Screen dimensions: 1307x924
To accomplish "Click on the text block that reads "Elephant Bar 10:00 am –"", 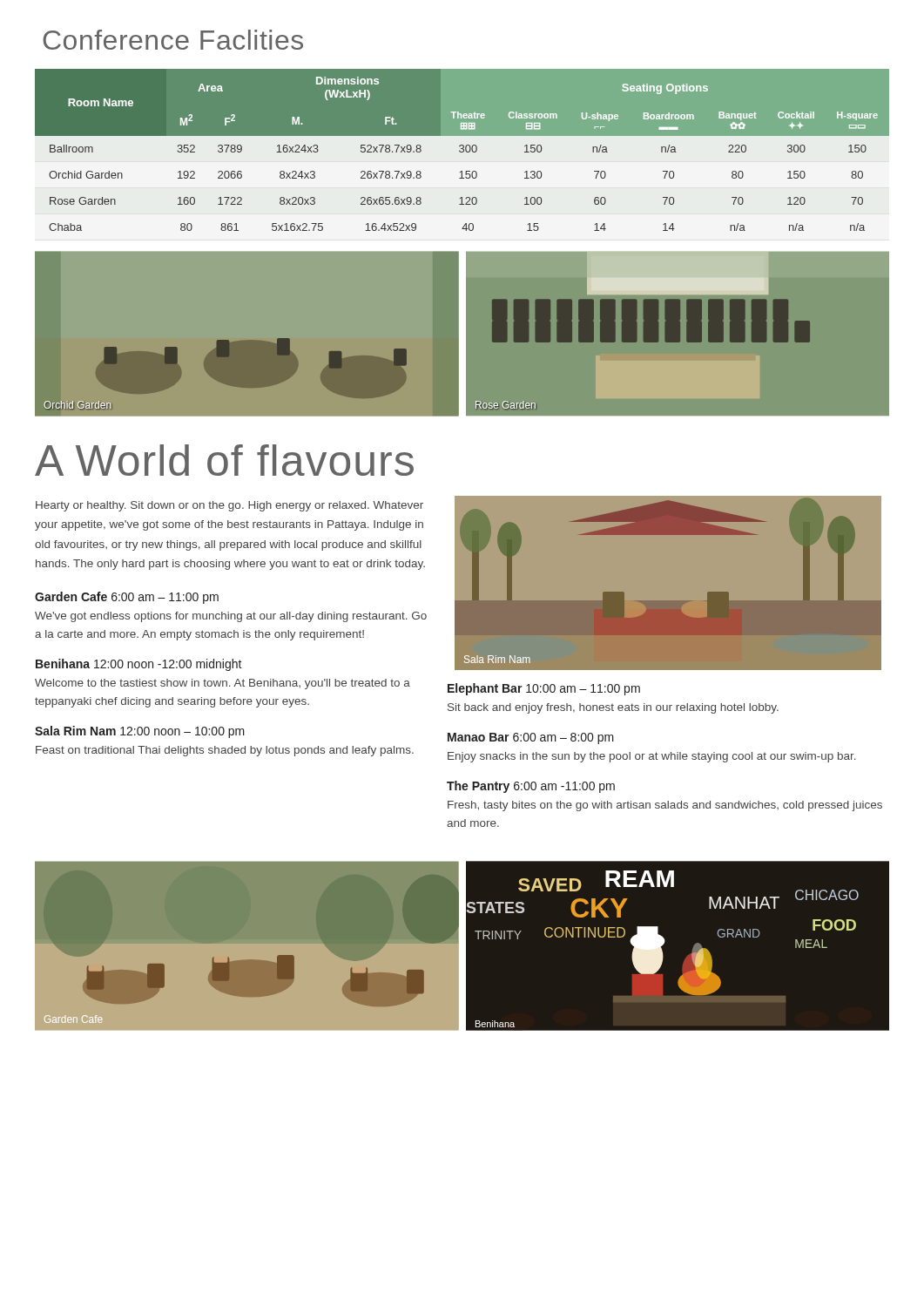I will tap(668, 699).
